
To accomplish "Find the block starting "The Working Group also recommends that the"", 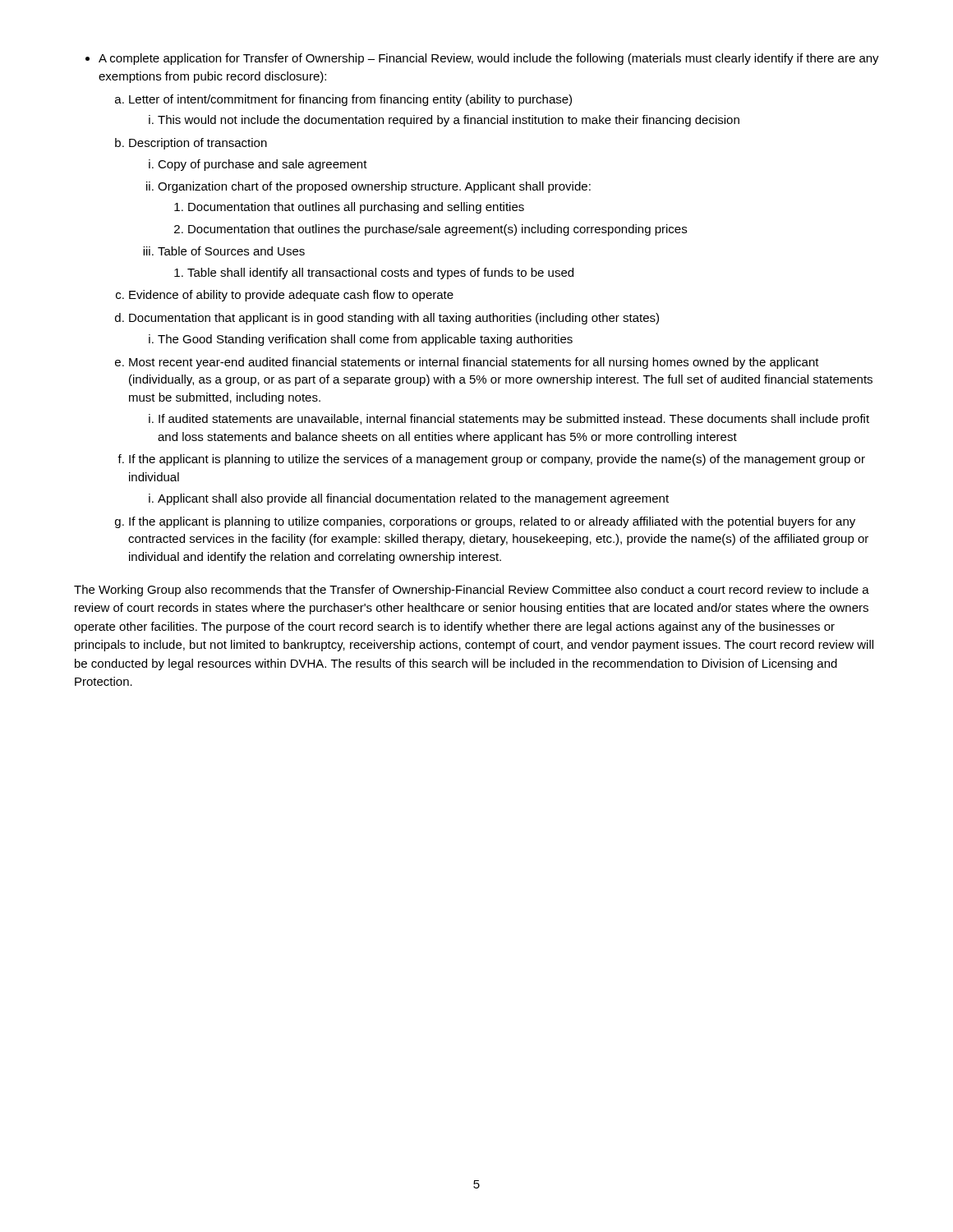I will point(474,635).
